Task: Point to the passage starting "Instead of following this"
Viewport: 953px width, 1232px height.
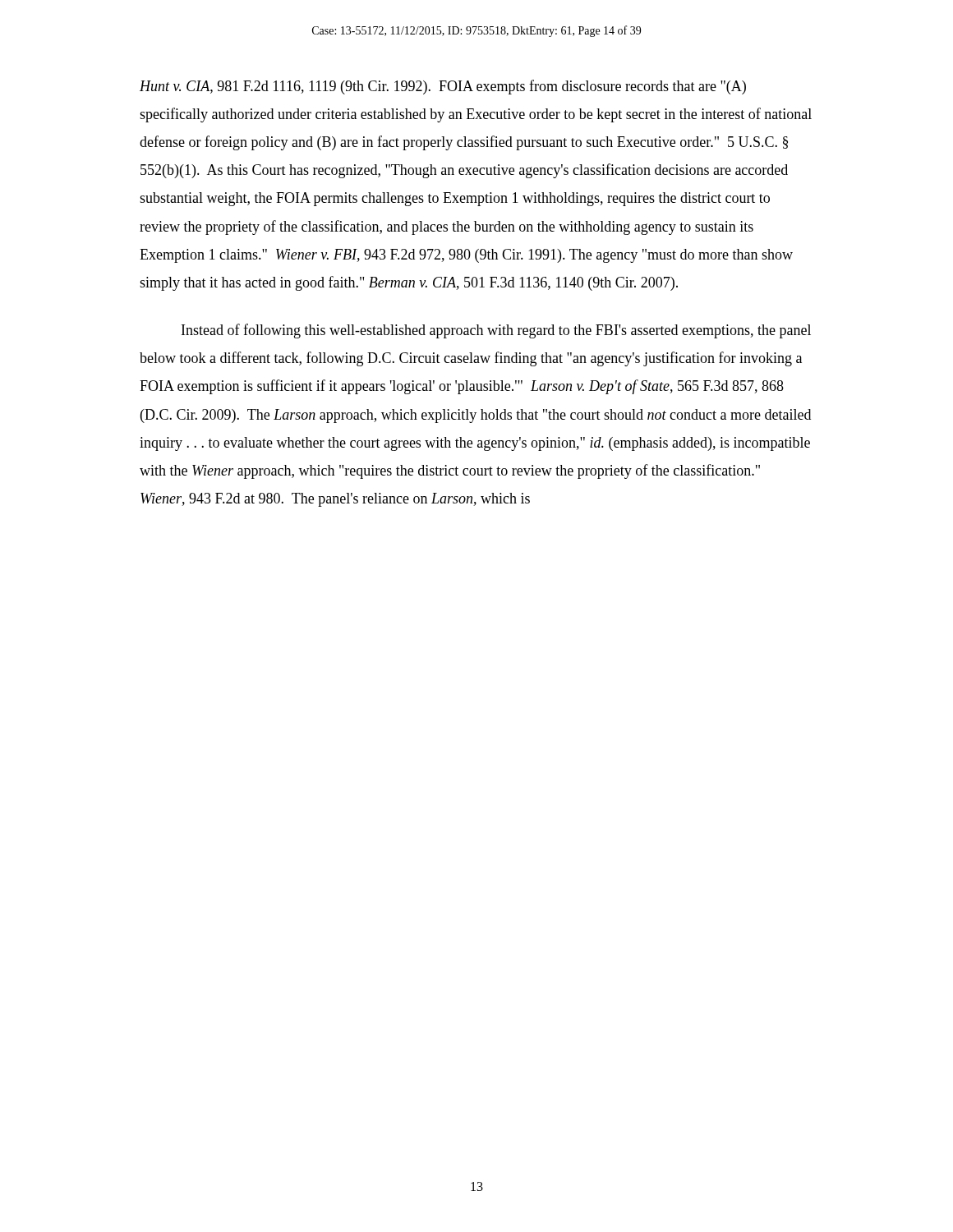Action: (475, 415)
